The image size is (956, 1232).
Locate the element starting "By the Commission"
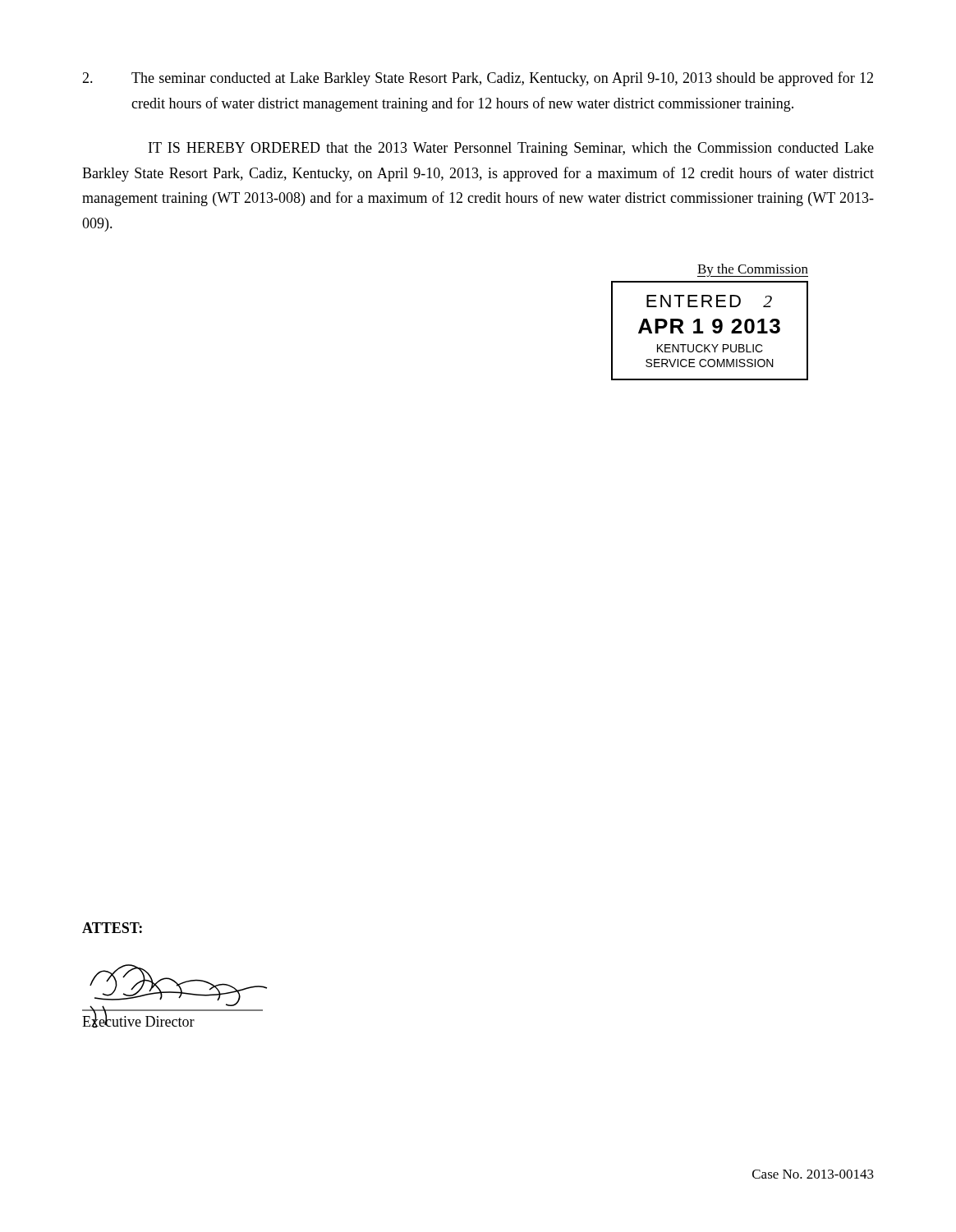pyautogui.click(x=753, y=269)
